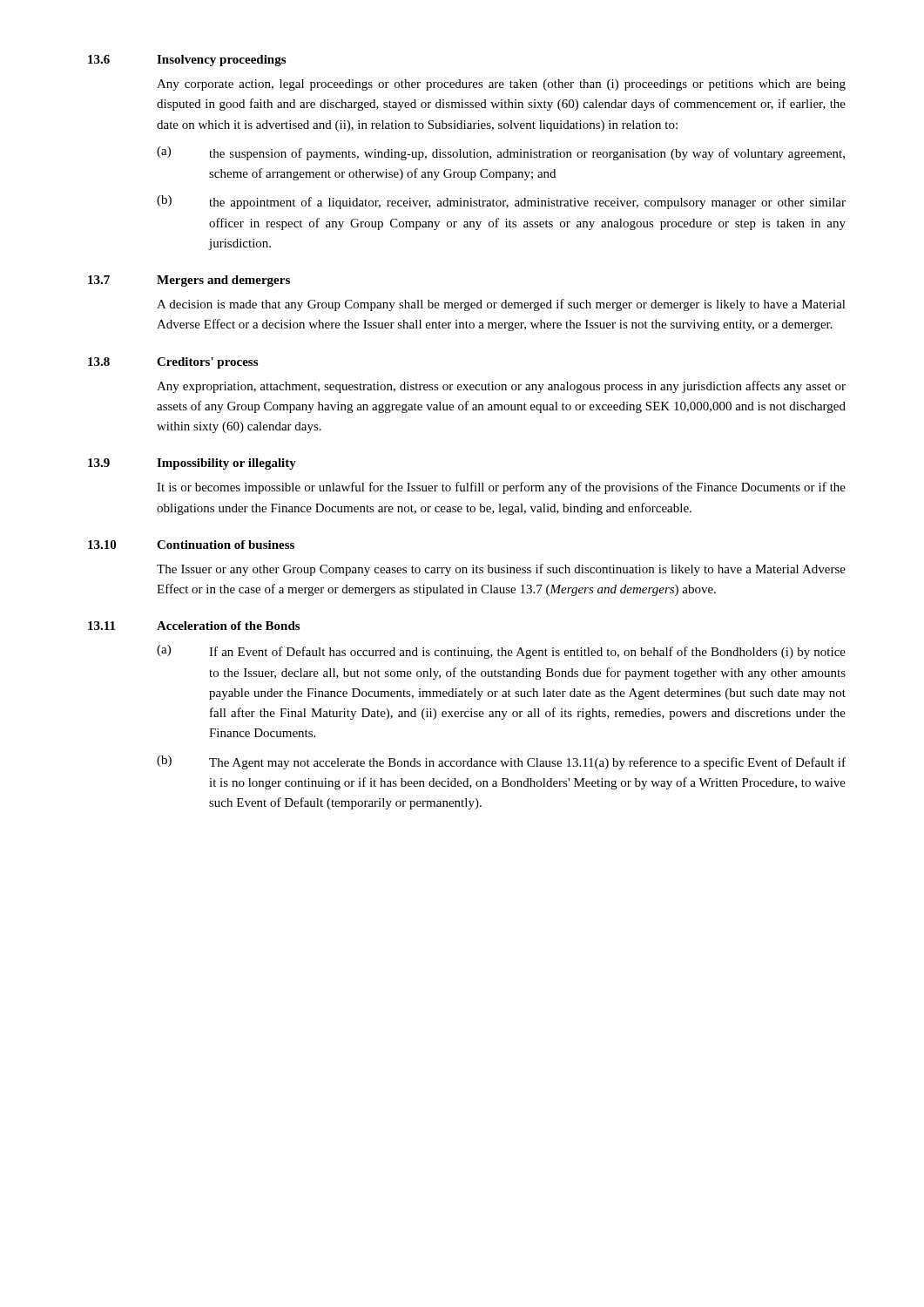The height and width of the screenshot is (1307, 924).
Task: Select the element starting "The Issuer or any other Group"
Action: [x=501, y=579]
